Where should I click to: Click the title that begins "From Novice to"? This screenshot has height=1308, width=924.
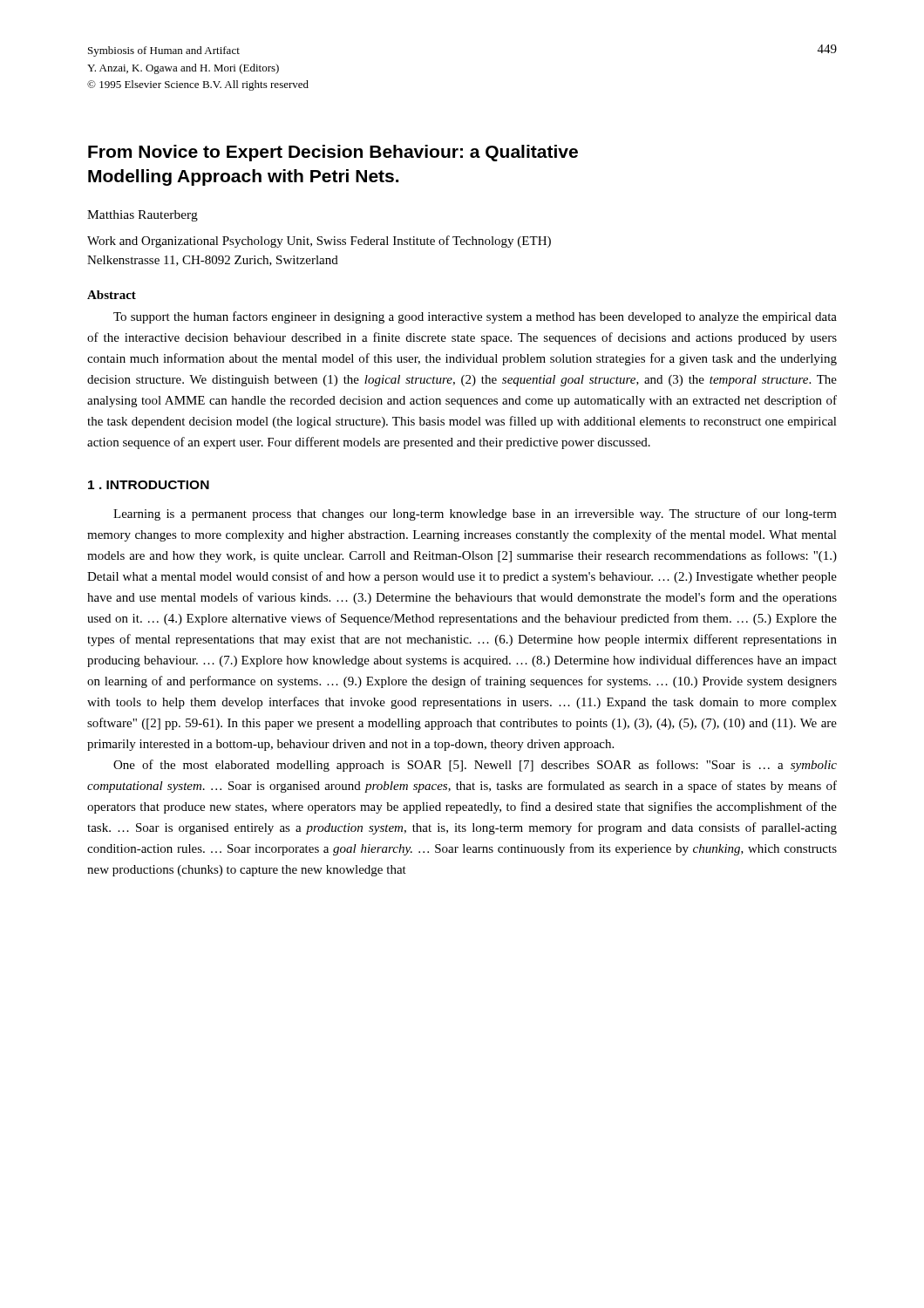[x=333, y=164]
